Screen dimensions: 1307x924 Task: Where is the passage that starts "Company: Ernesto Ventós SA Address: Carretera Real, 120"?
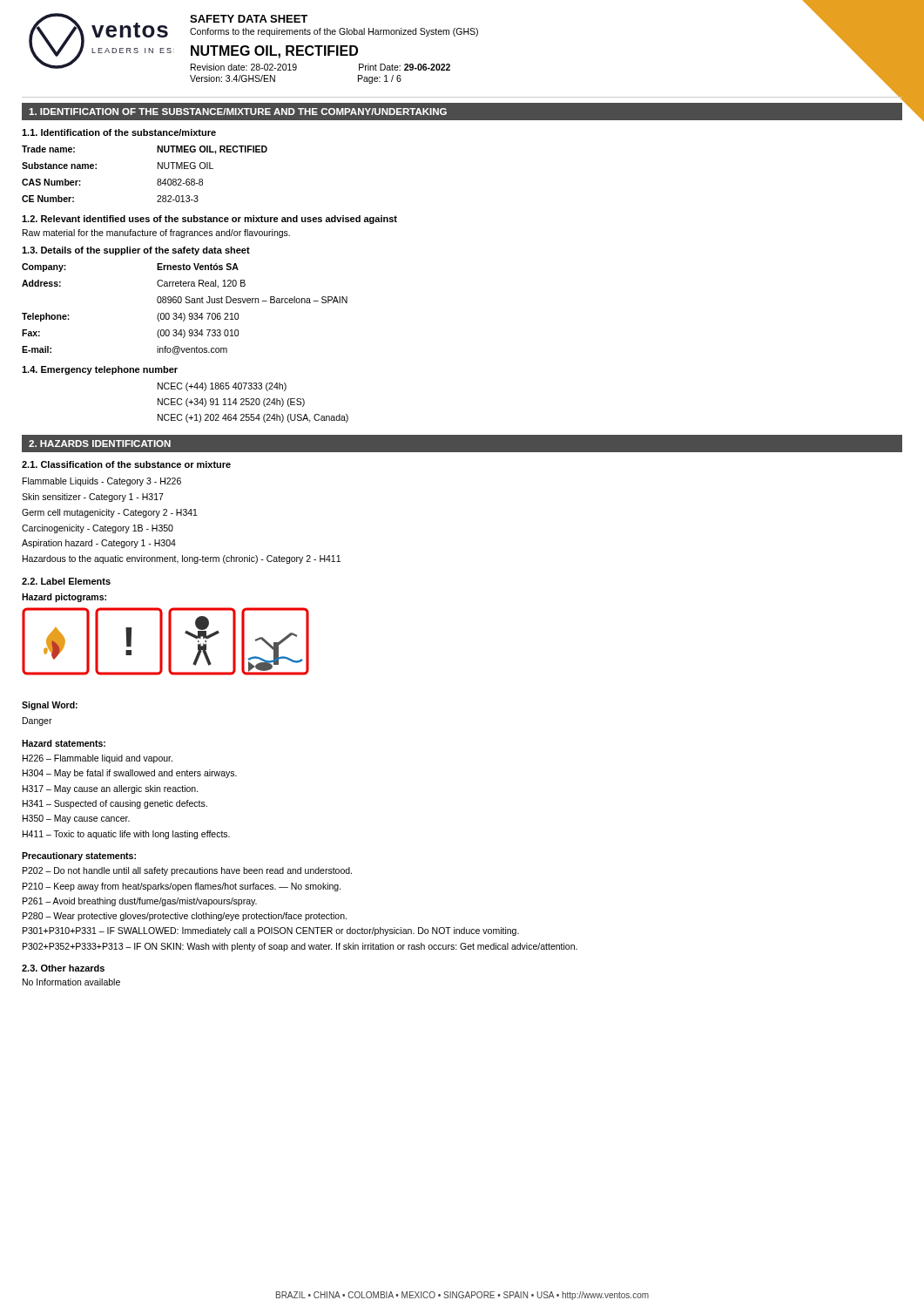click(35, 267)
